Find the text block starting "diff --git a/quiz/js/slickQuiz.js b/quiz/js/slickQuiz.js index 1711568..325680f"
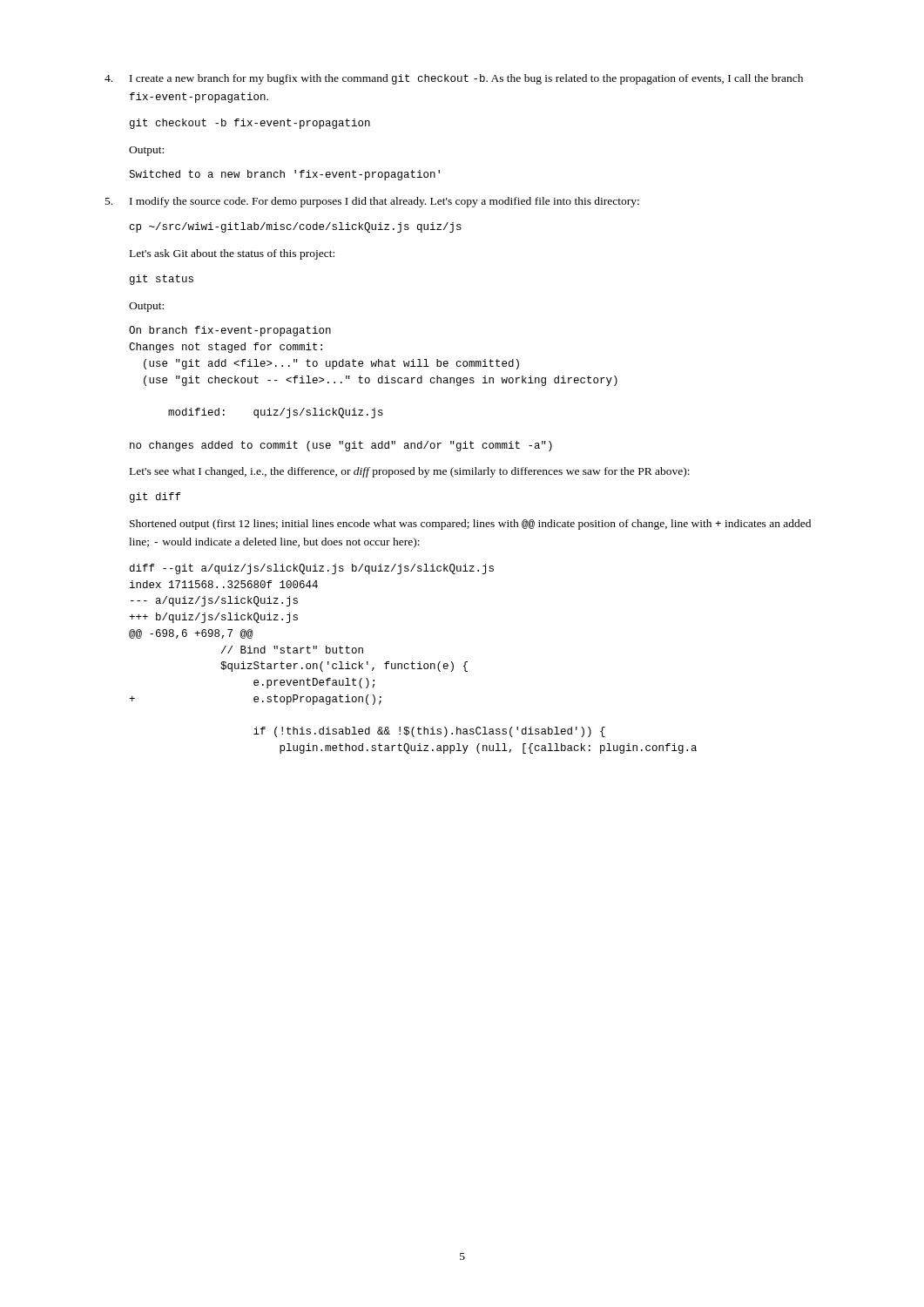924x1307 pixels. [413, 659]
